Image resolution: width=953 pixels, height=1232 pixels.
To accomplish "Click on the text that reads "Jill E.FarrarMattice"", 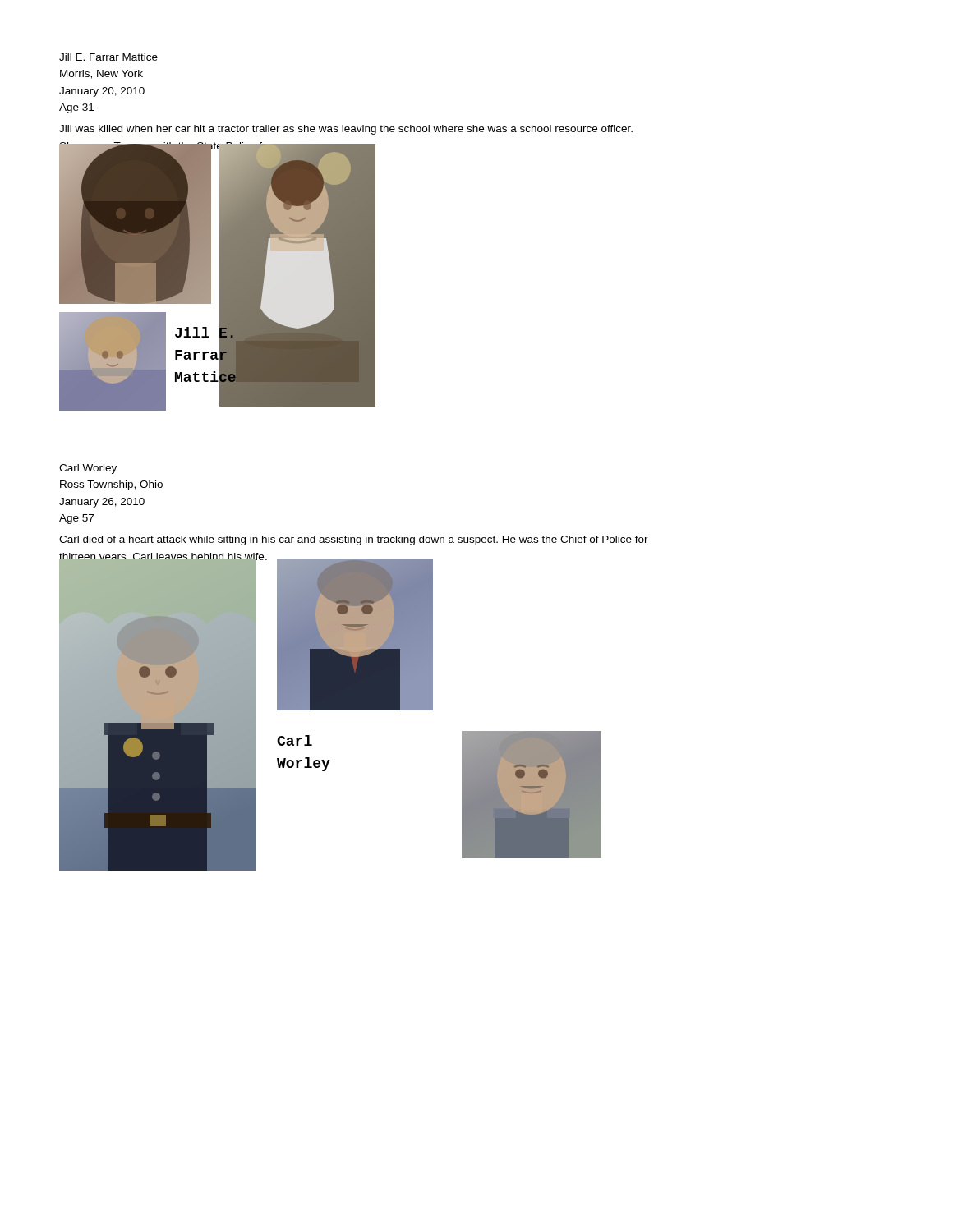I will [x=205, y=356].
